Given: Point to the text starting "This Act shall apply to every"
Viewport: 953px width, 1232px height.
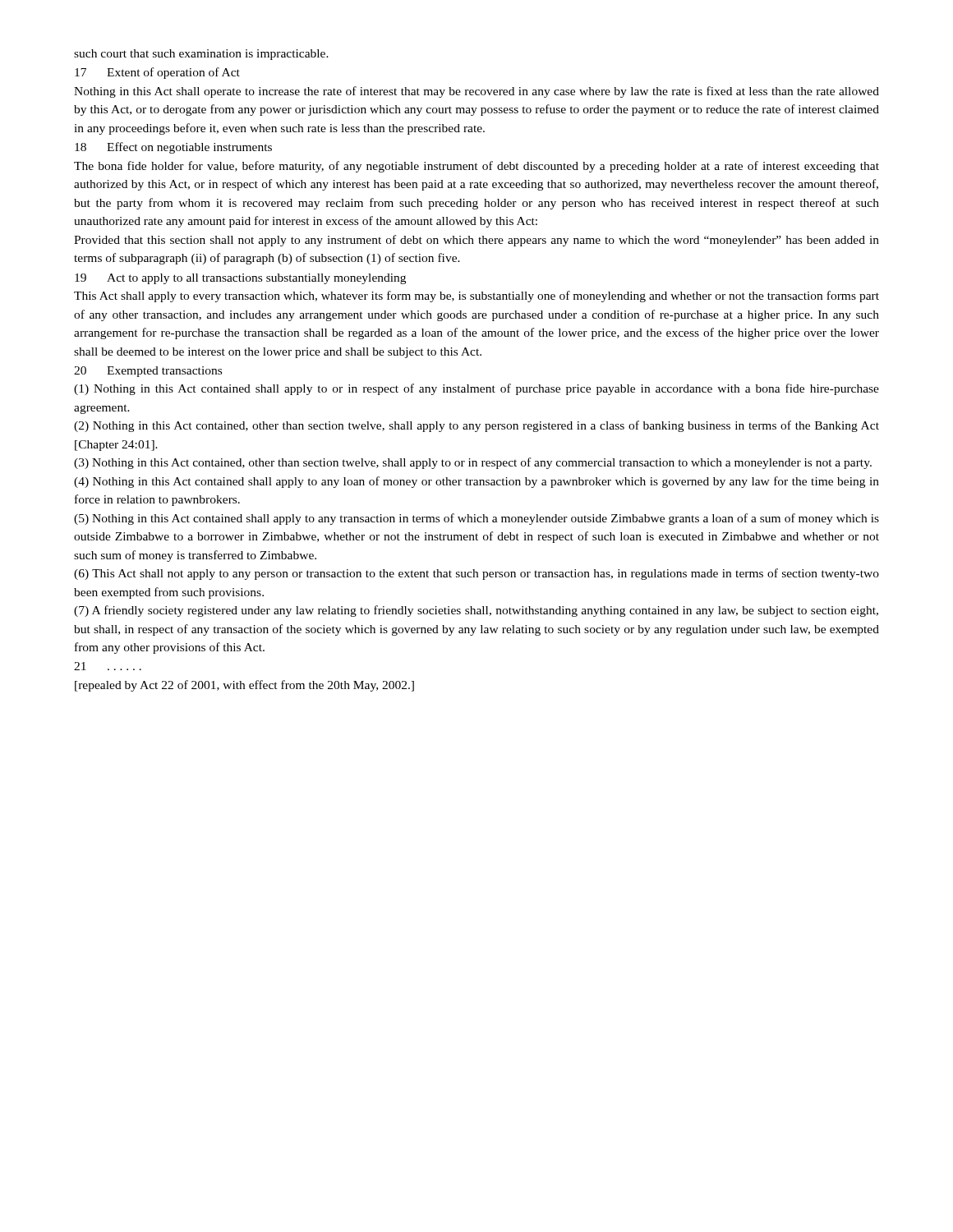Looking at the screenshot, I should click(476, 324).
